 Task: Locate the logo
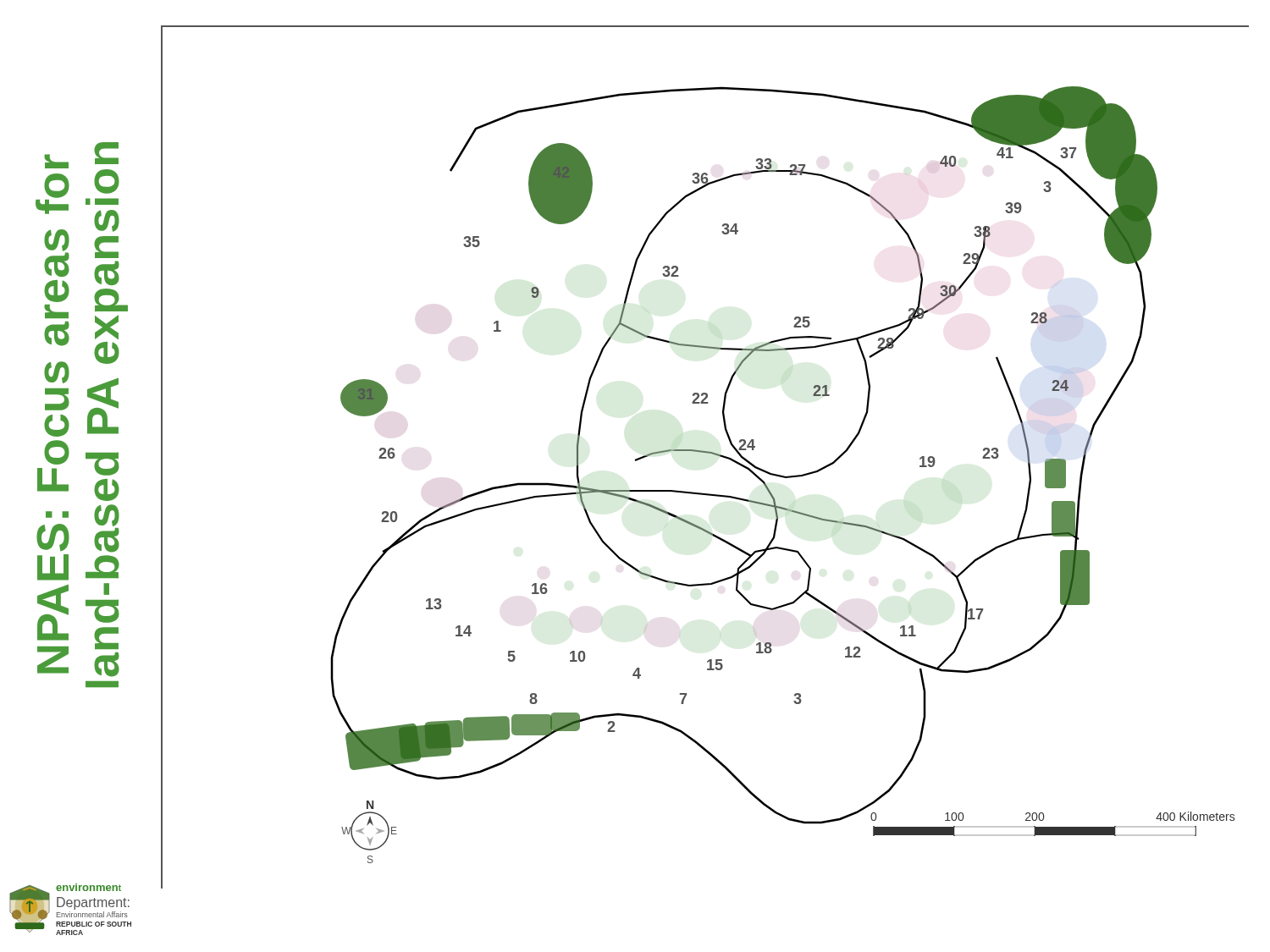(83, 909)
